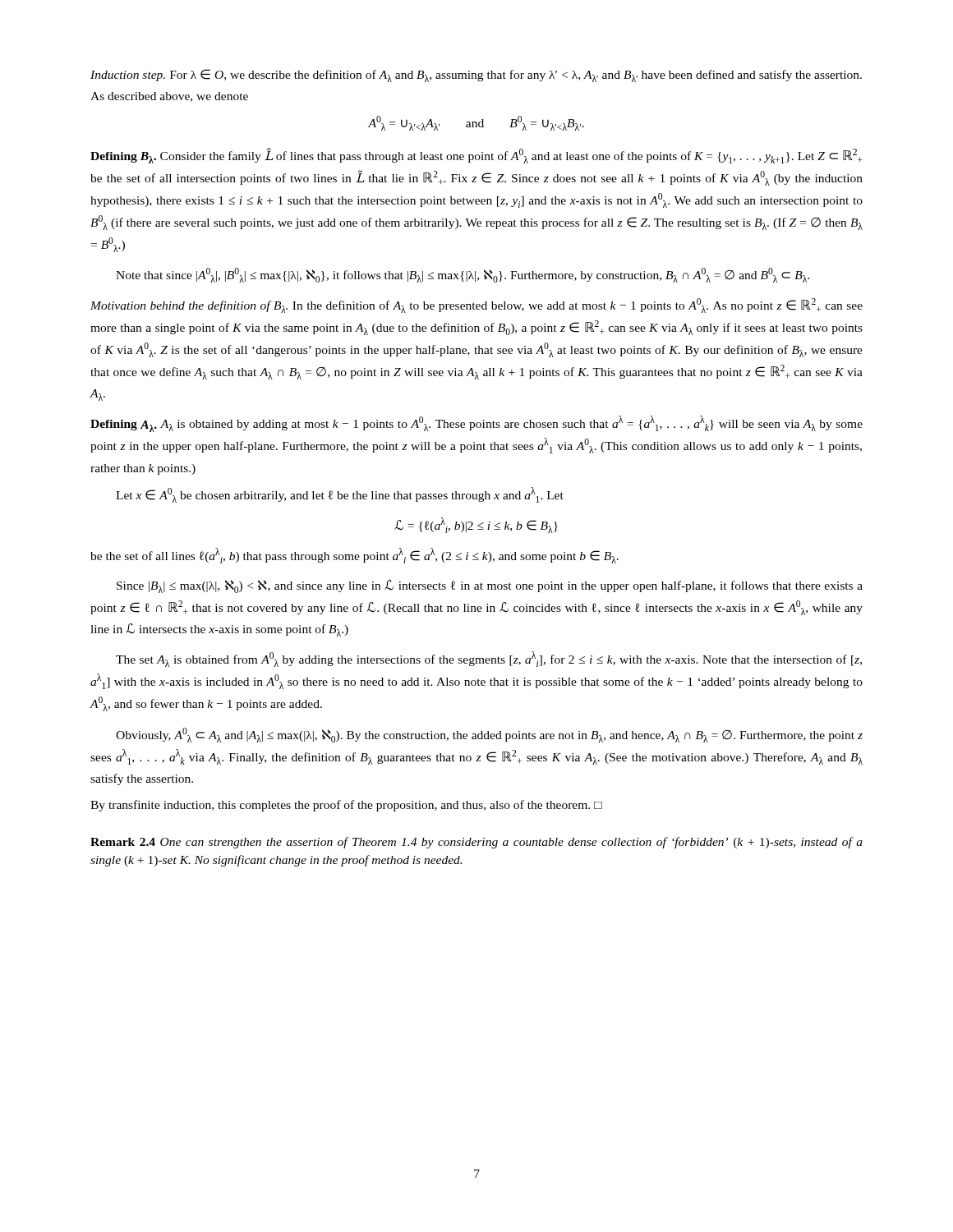Point to the block beginning "The set Aλ is"
The width and height of the screenshot is (953, 1232).
tap(476, 683)
